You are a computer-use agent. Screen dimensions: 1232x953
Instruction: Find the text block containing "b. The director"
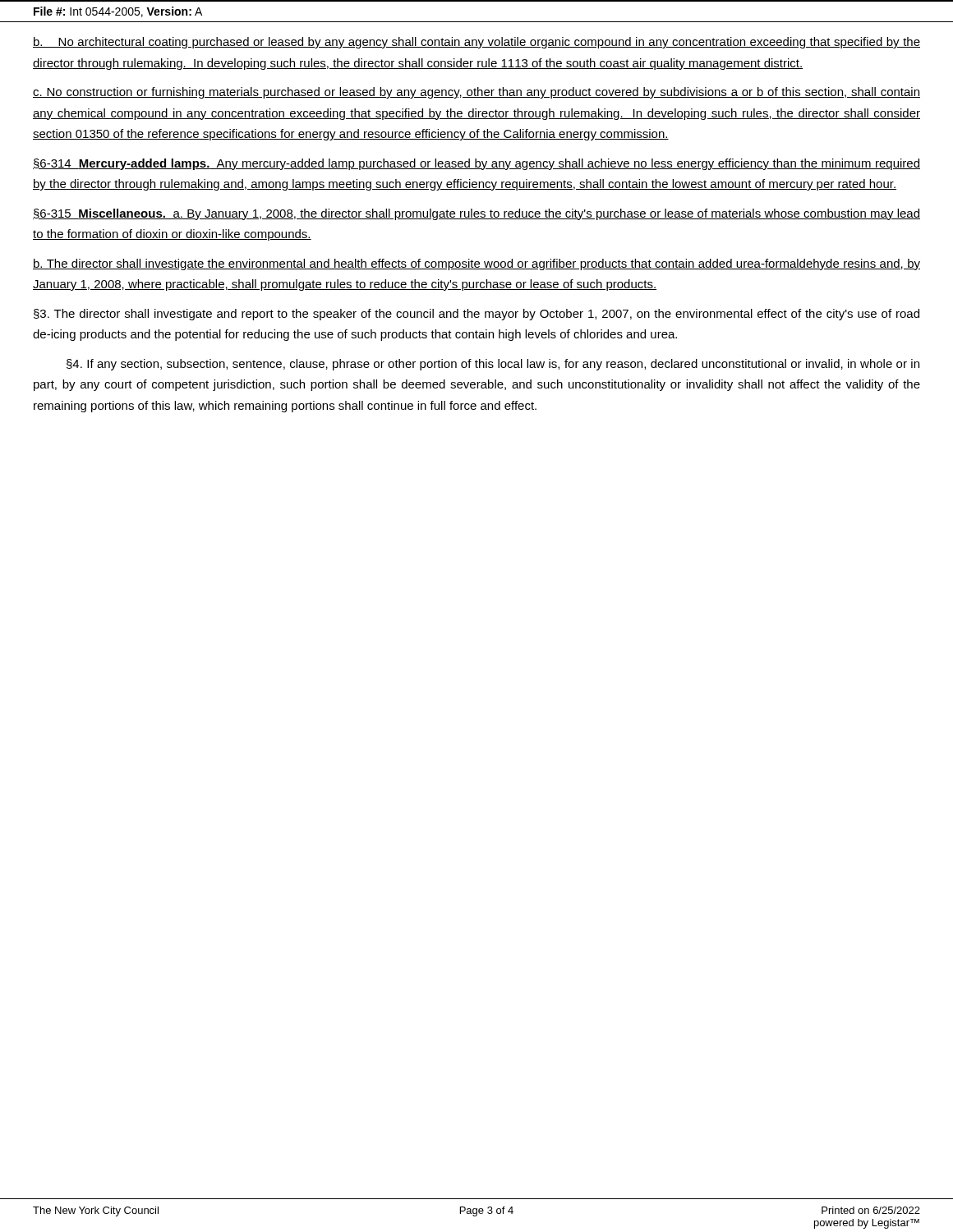click(476, 274)
